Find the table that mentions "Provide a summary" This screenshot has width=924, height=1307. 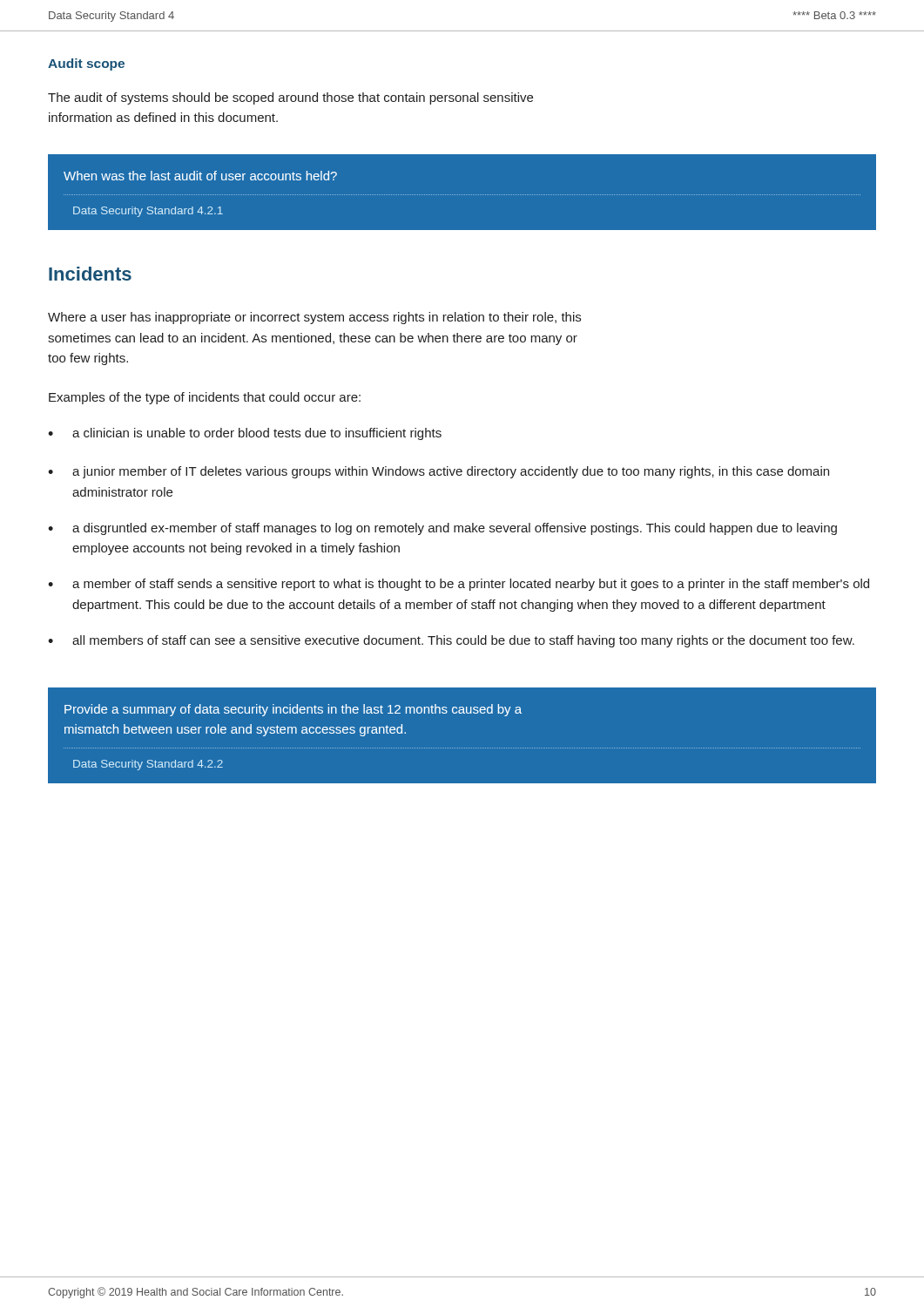tap(462, 736)
